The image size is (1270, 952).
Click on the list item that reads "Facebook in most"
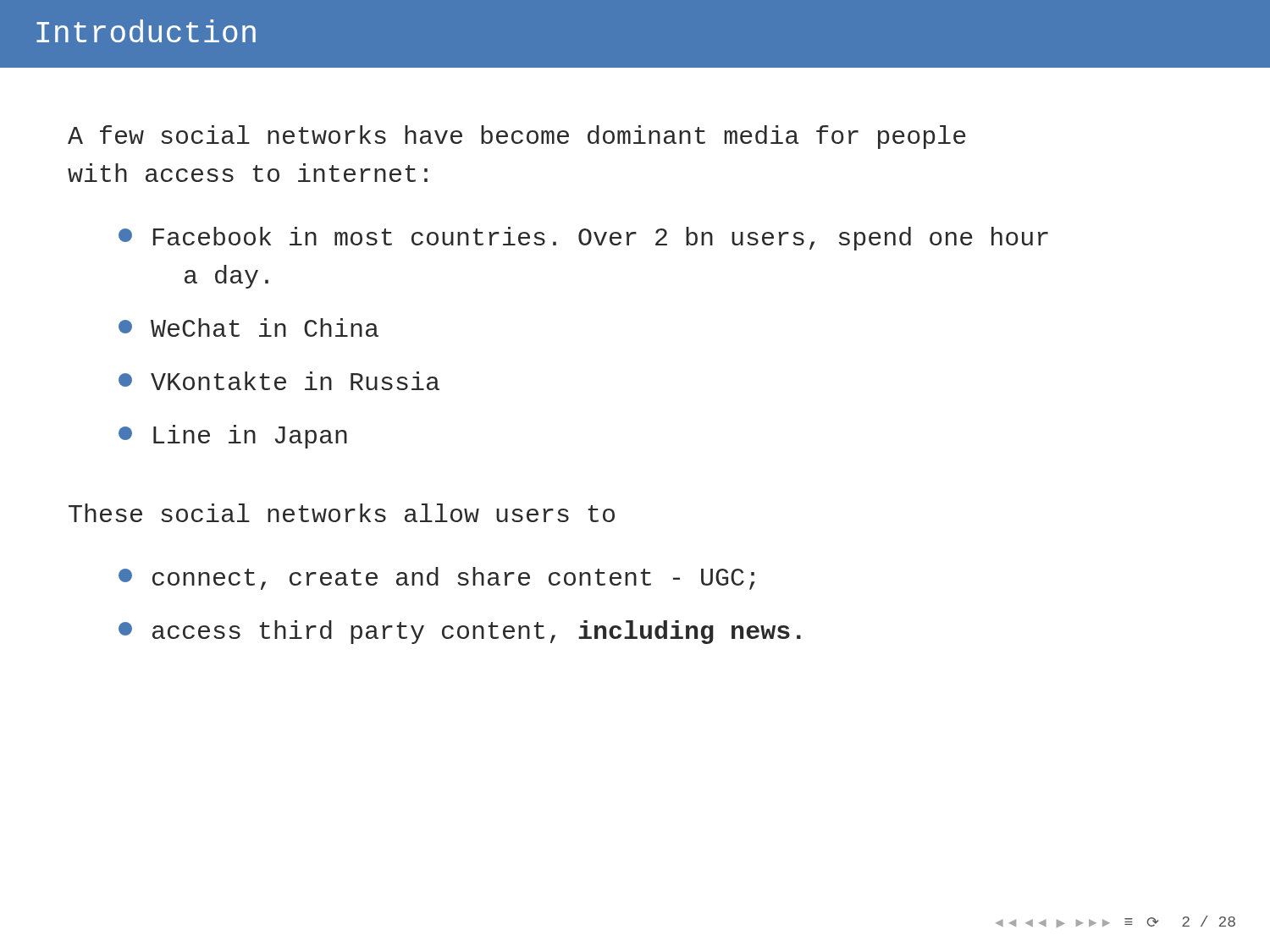point(584,258)
